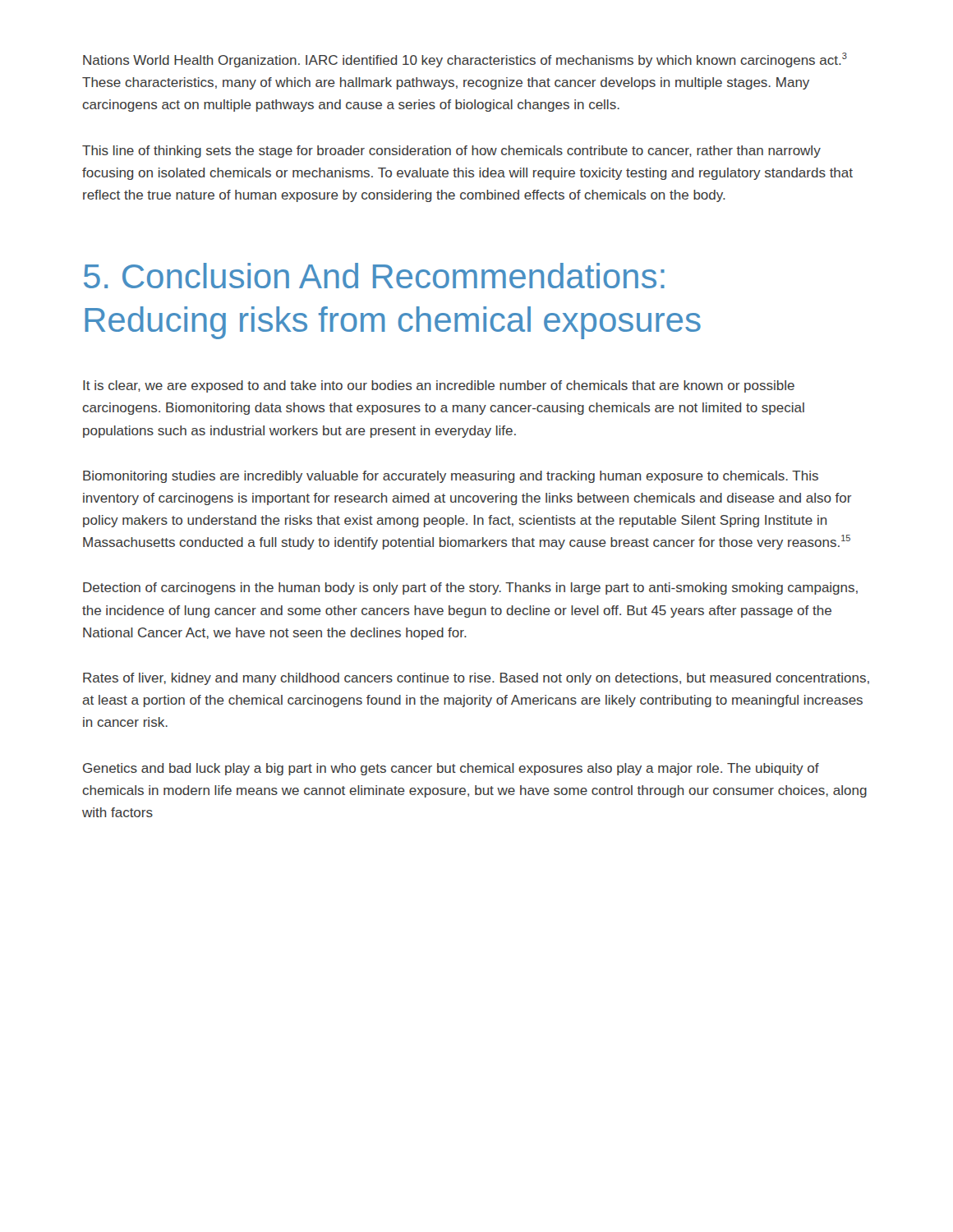
Task: Click the passage that begins "Rates of liver, kidney and many childhood"
Action: point(476,700)
